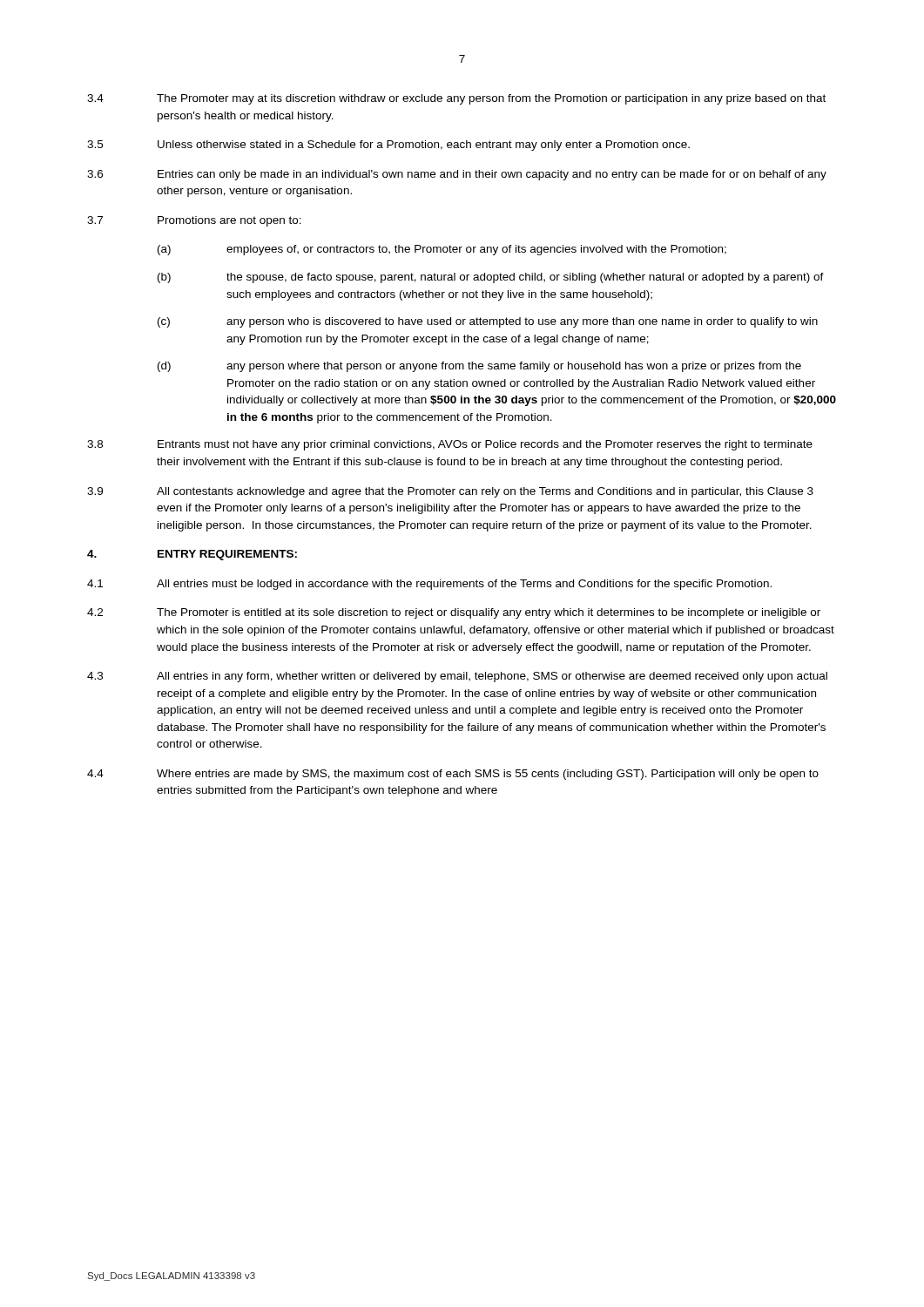Select the block starting "3.8 Entrants must not have any prior criminal"
This screenshot has height=1307, width=924.
[x=462, y=453]
